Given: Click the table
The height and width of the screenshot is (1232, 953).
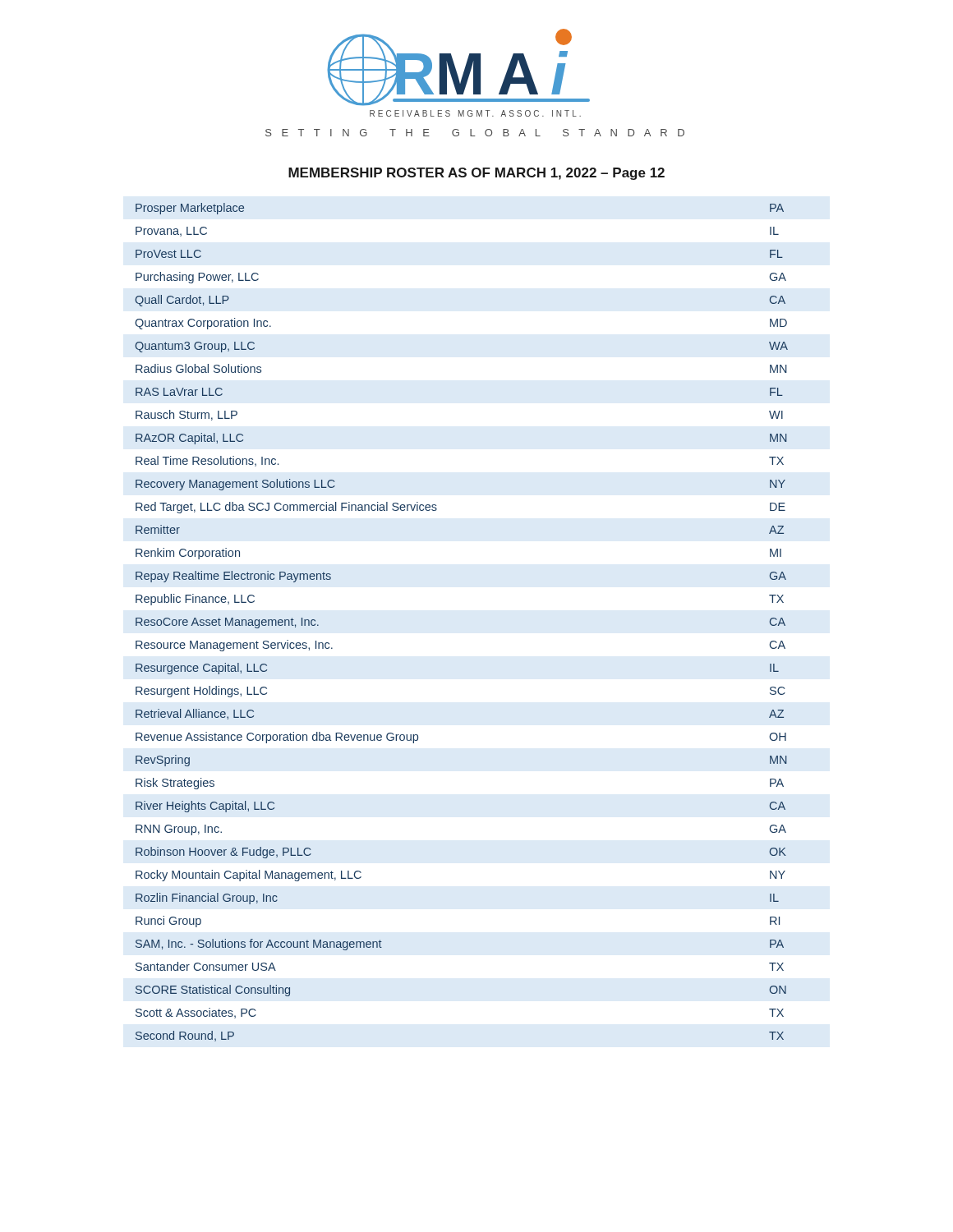Looking at the screenshot, I should (476, 622).
